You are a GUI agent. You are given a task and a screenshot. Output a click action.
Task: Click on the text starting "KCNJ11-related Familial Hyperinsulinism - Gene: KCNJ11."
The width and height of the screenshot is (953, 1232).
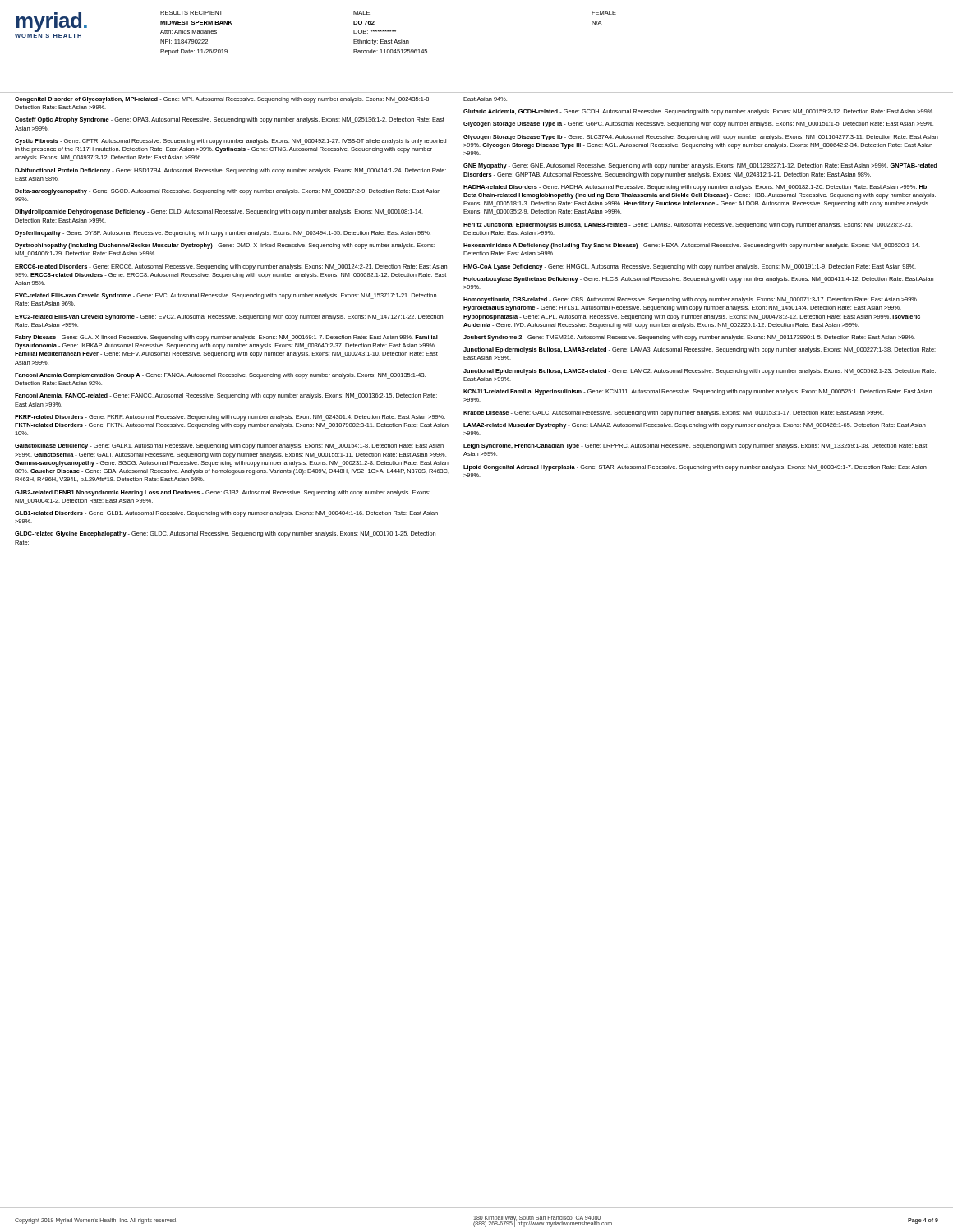[698, 396]
